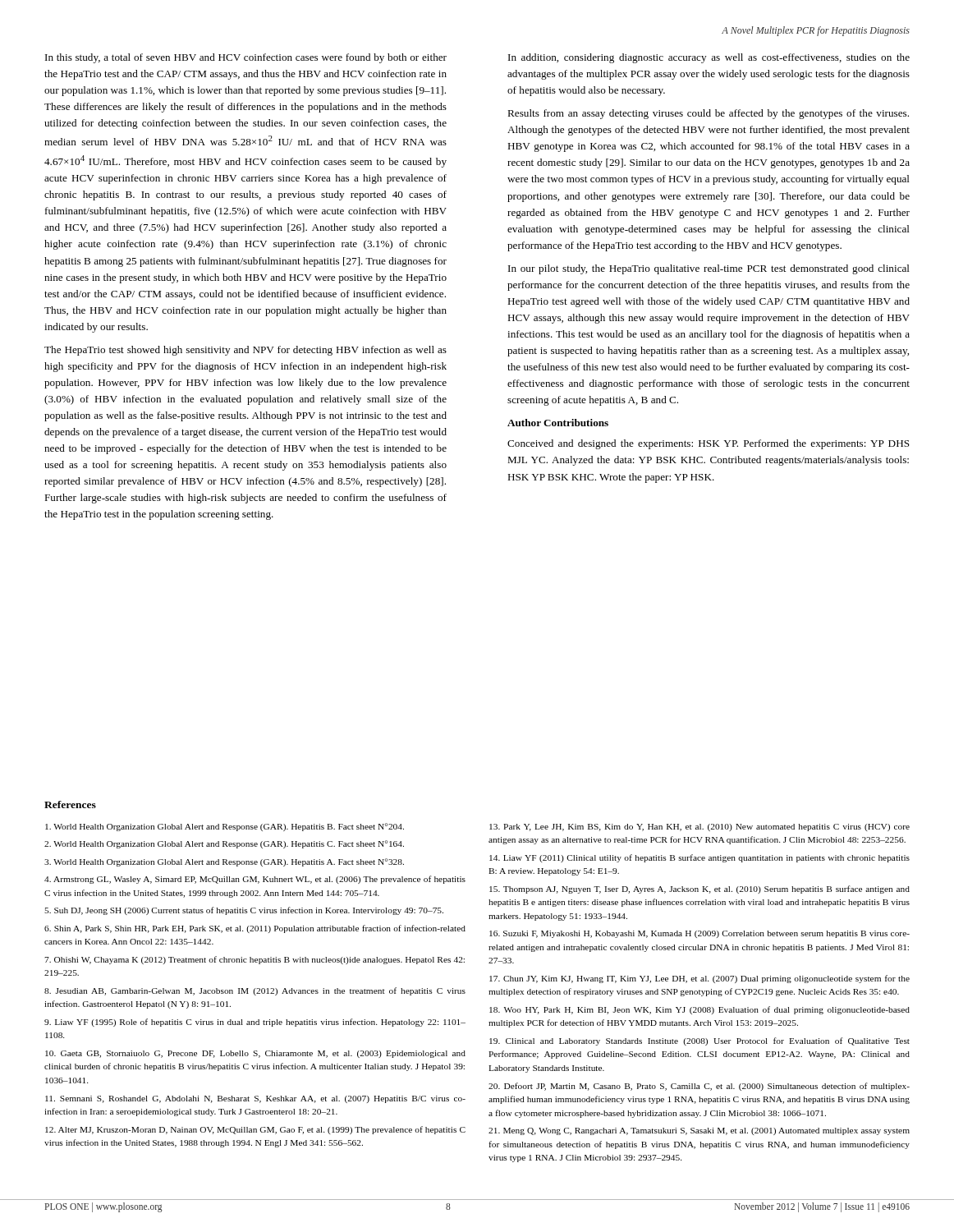Screen dimensions: 1232x954
Task: Click the passage that begins "14. Liaw YF (2011)"
Action: click(699, 864)
